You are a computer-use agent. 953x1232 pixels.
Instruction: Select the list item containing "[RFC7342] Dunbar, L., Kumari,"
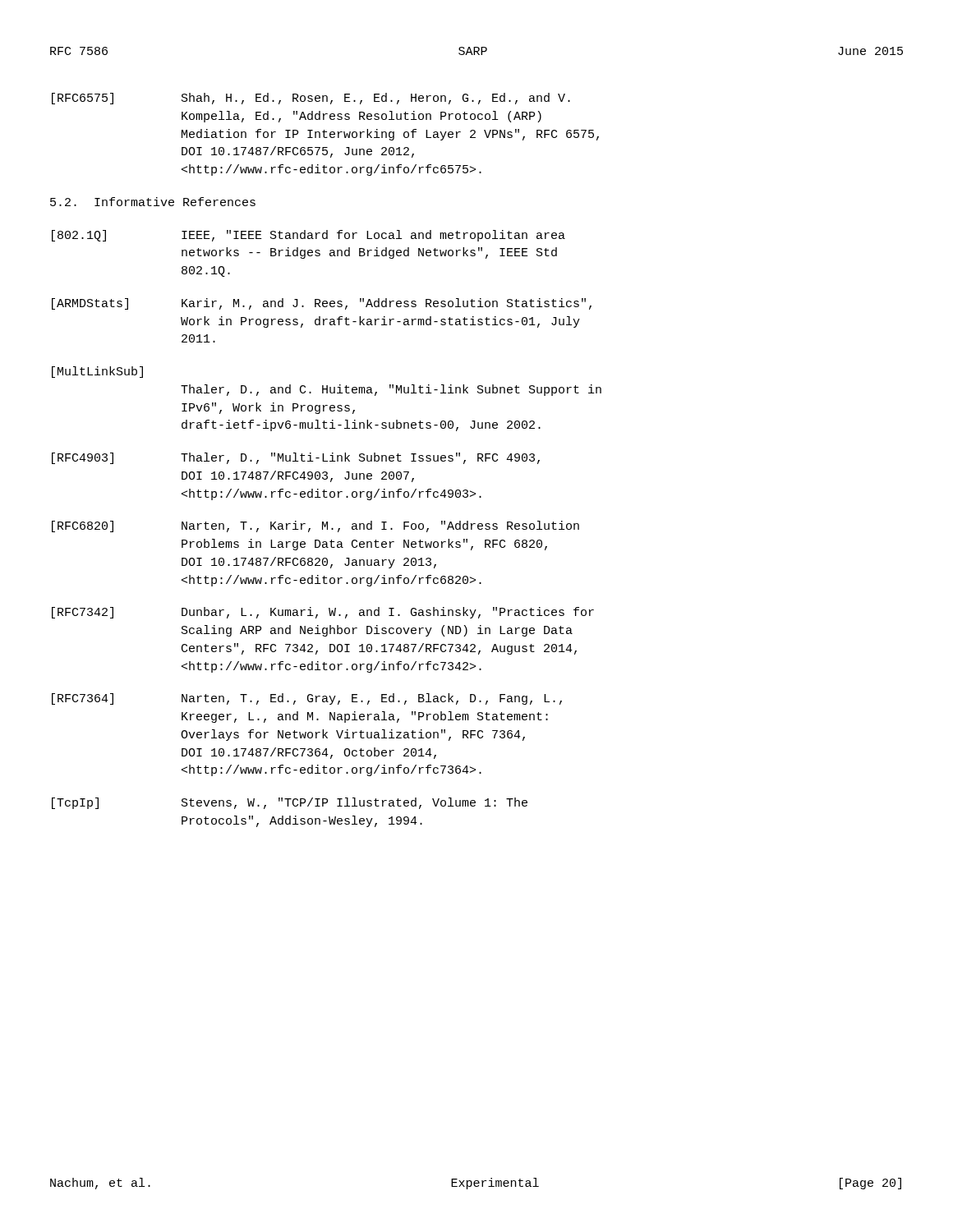pos(476,640)
